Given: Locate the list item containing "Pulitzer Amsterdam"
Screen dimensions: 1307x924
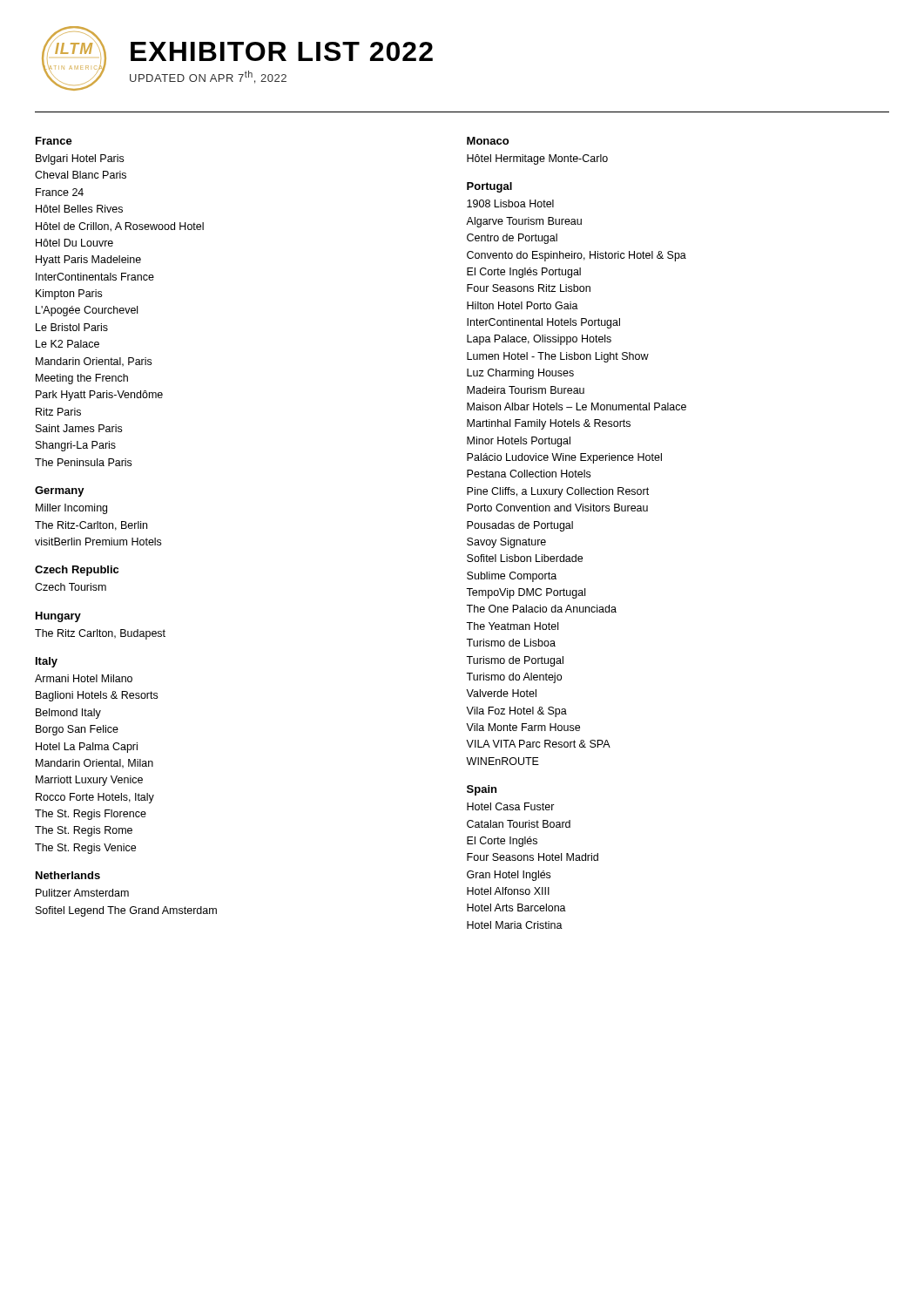Looking at the screenshot, I should click(82, 893).
